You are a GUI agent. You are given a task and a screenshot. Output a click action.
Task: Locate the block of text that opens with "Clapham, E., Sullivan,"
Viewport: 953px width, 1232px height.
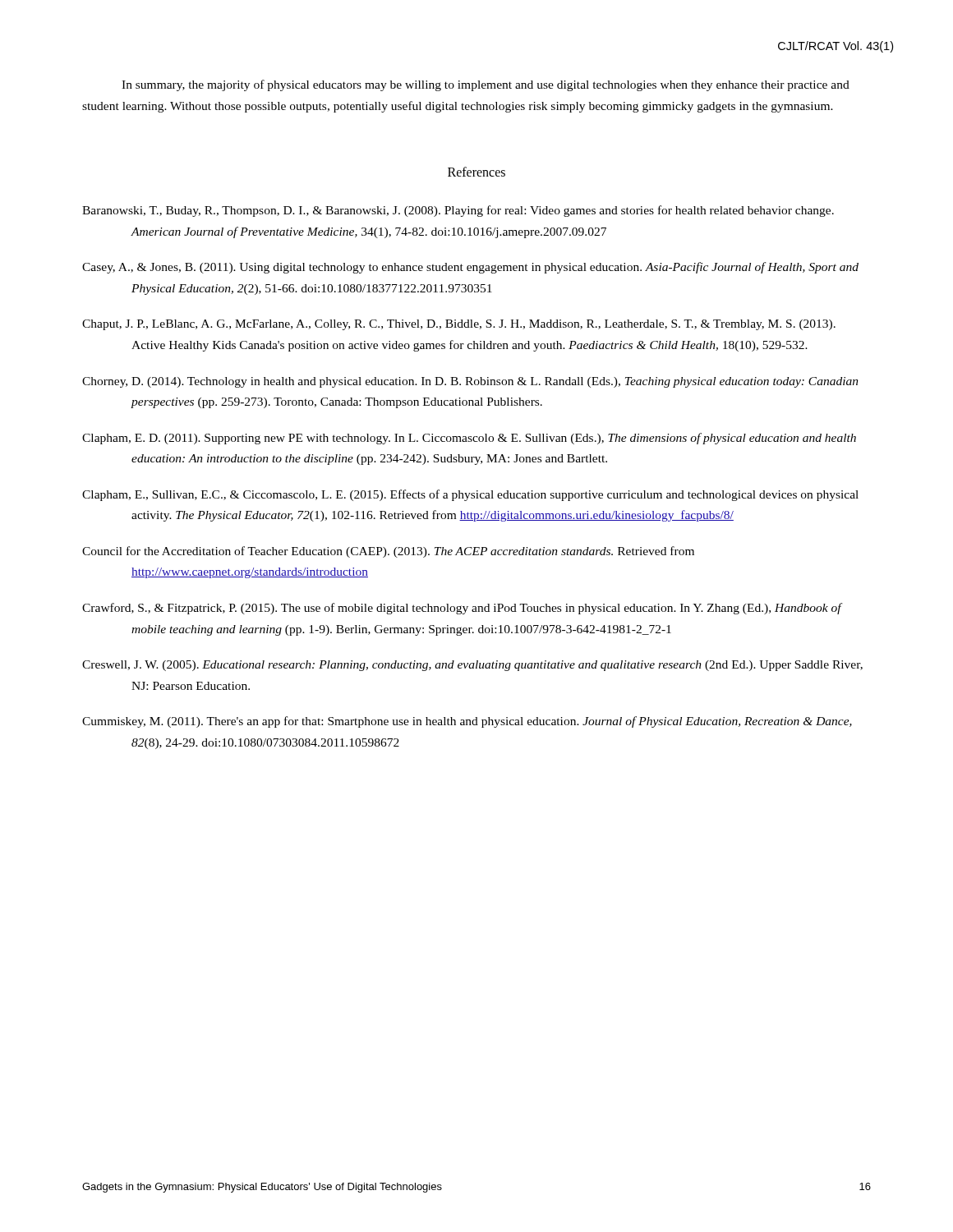click(x=470, y=504)
